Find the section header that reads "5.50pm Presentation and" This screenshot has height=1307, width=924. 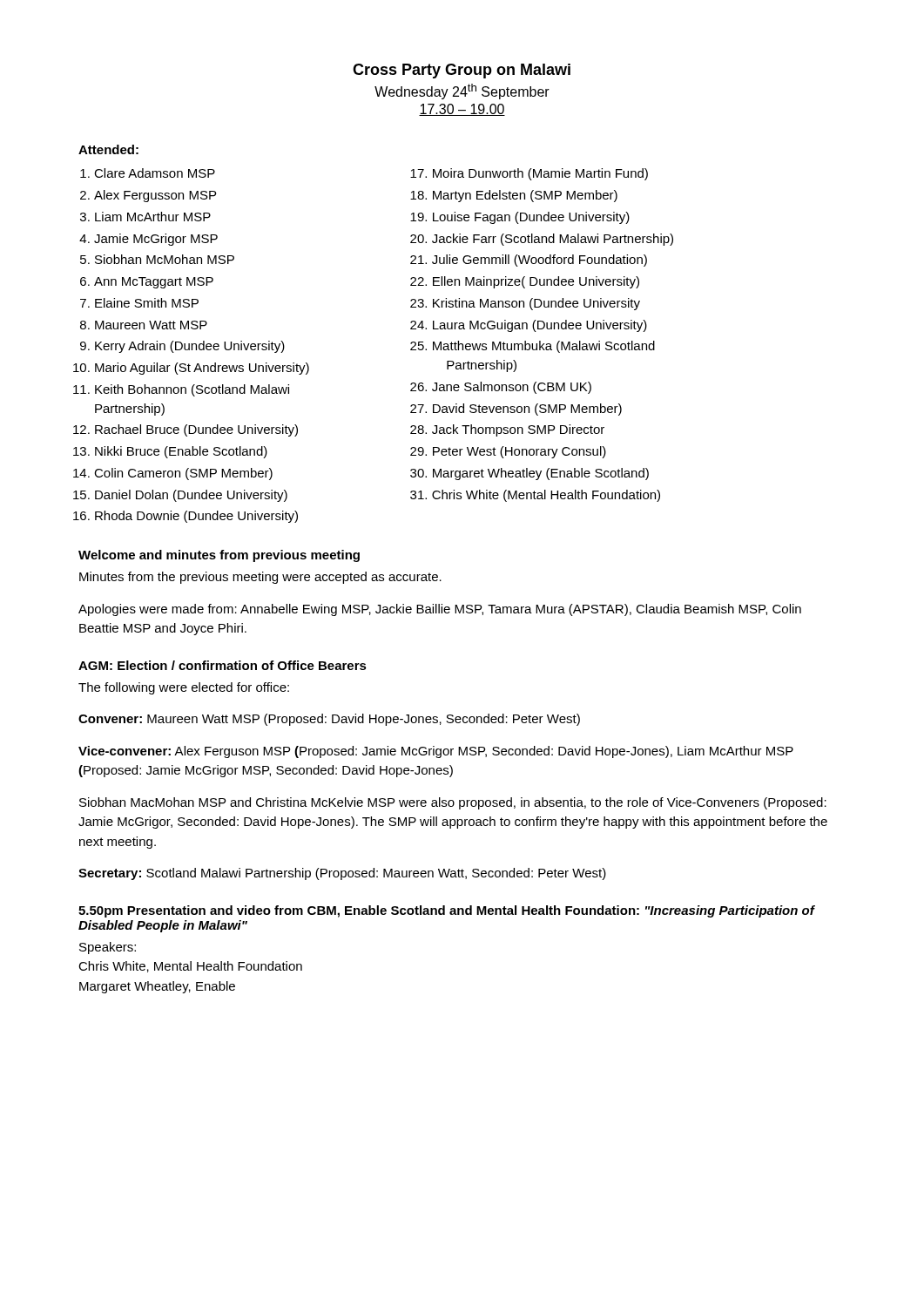coord(446,917)
